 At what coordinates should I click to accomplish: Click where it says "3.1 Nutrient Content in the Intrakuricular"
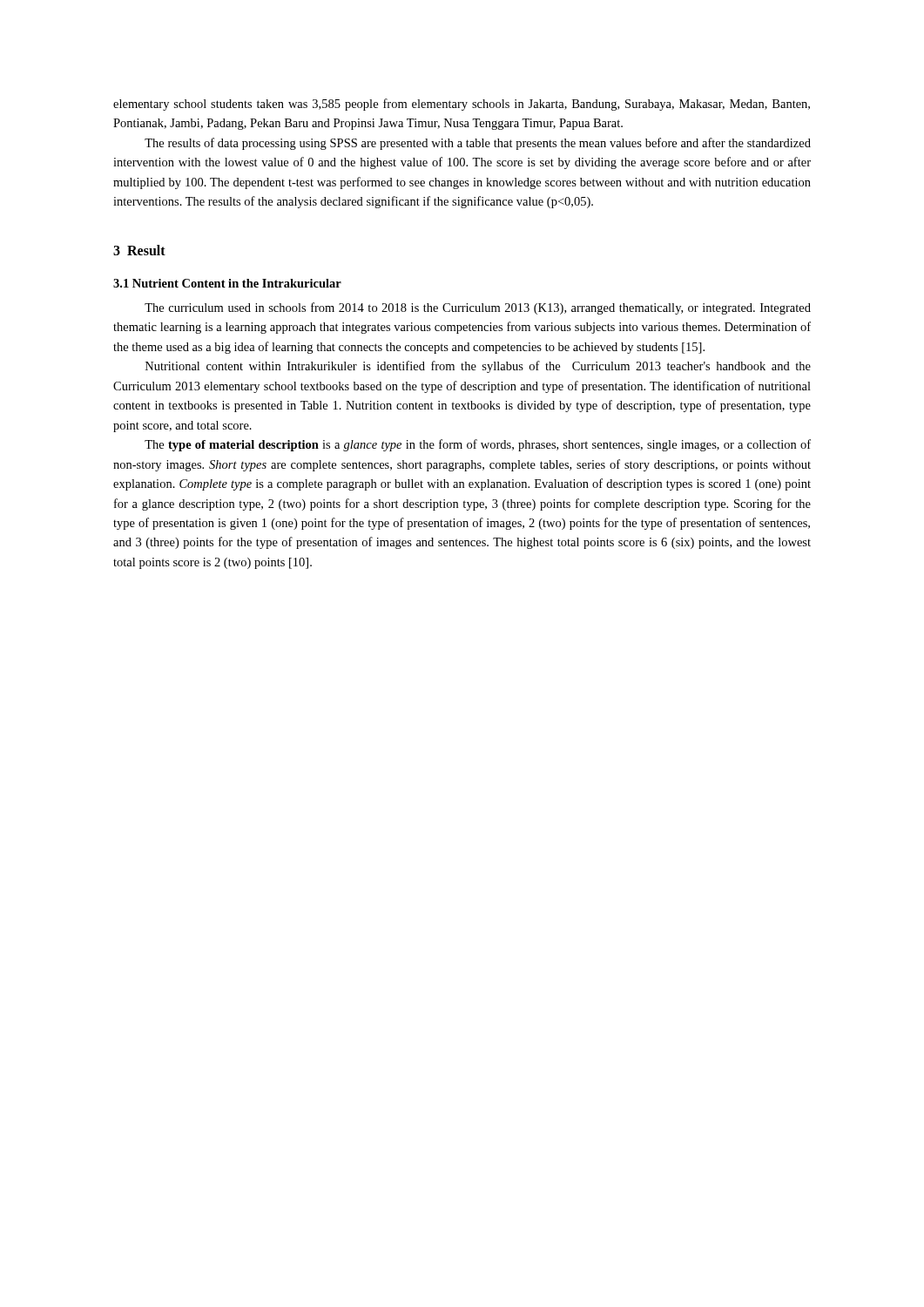(x=227, y=283)
